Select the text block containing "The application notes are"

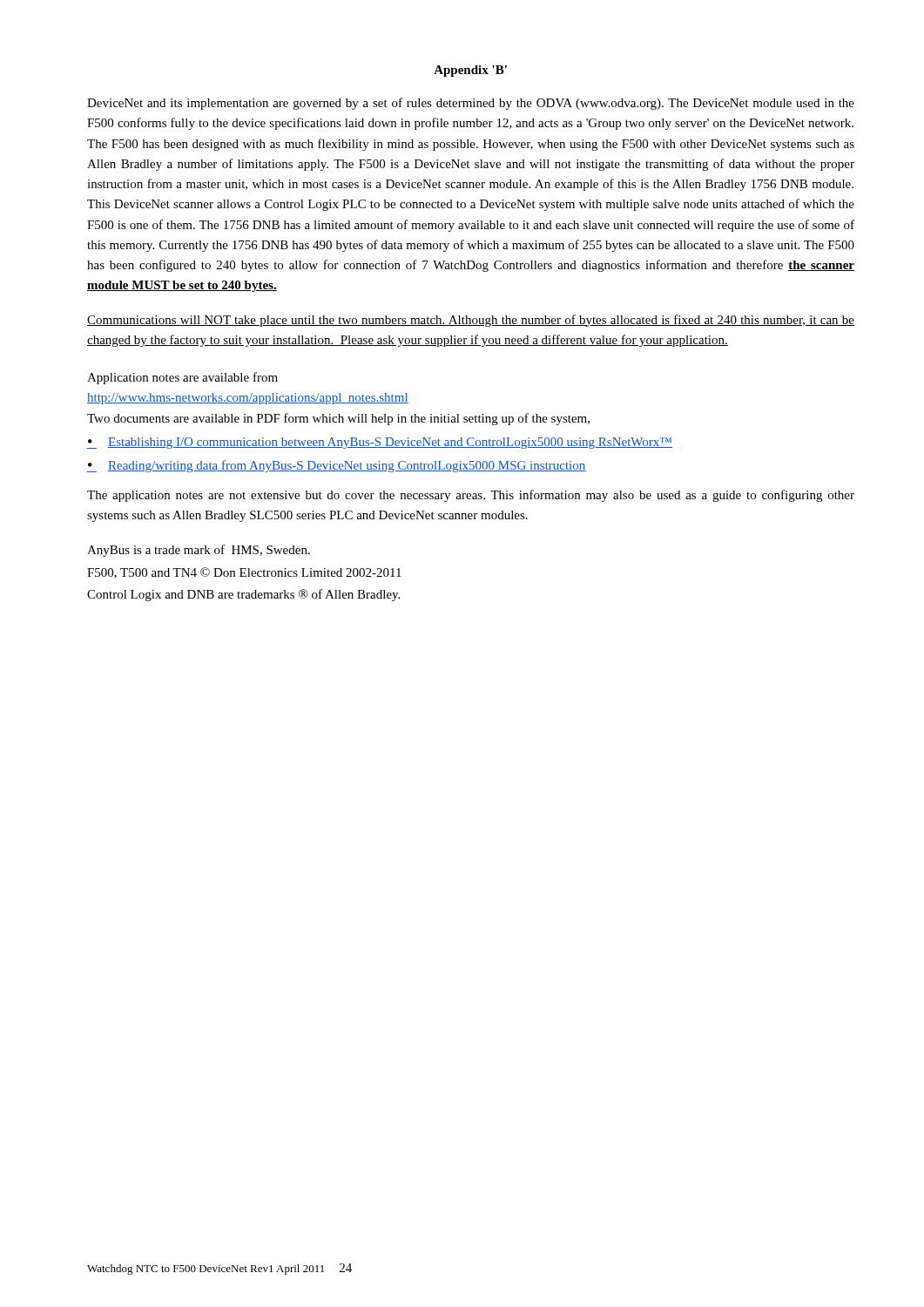click(471, 505)
